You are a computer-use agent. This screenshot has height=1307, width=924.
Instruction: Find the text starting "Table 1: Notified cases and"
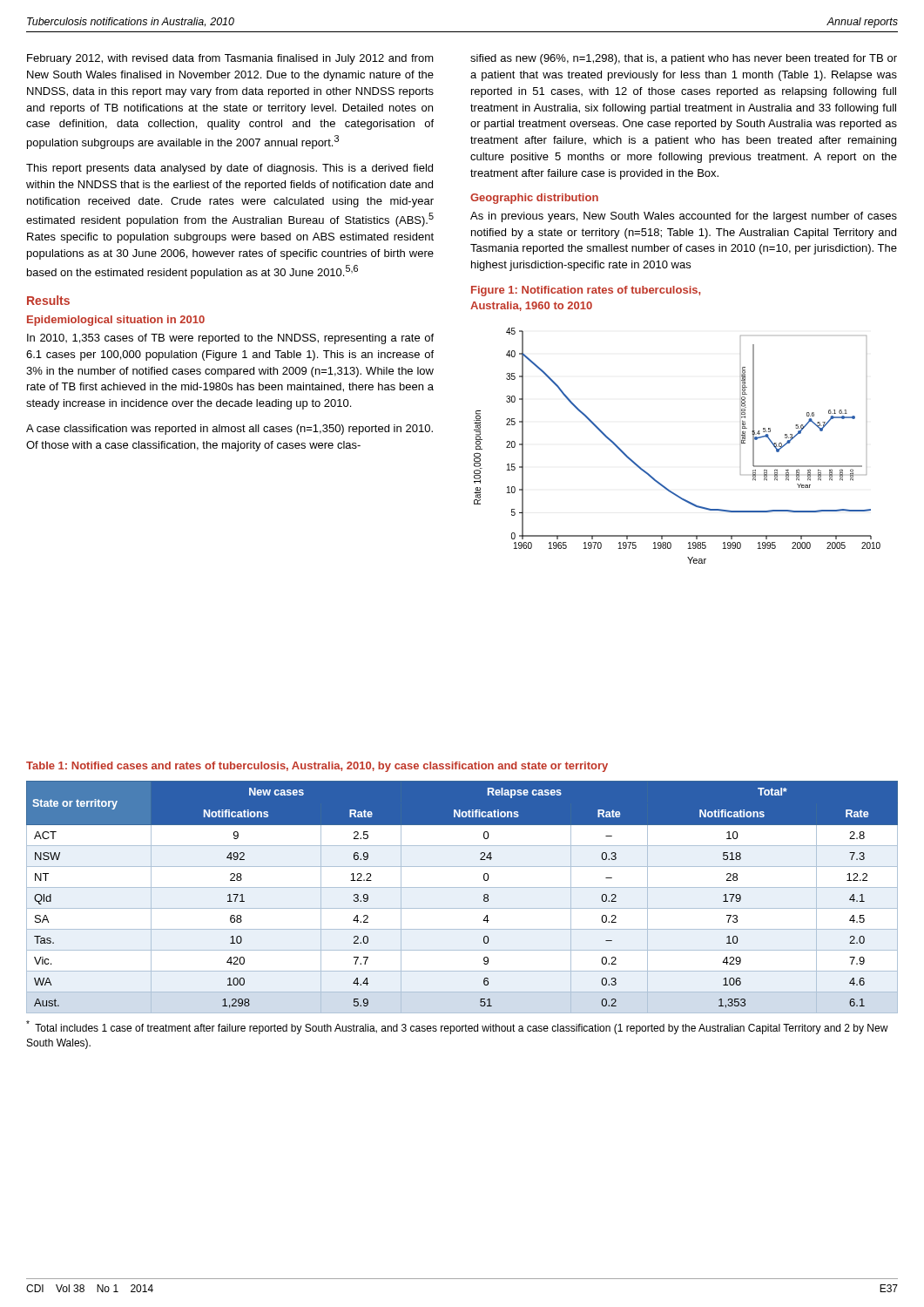click(x=317, y=766)
